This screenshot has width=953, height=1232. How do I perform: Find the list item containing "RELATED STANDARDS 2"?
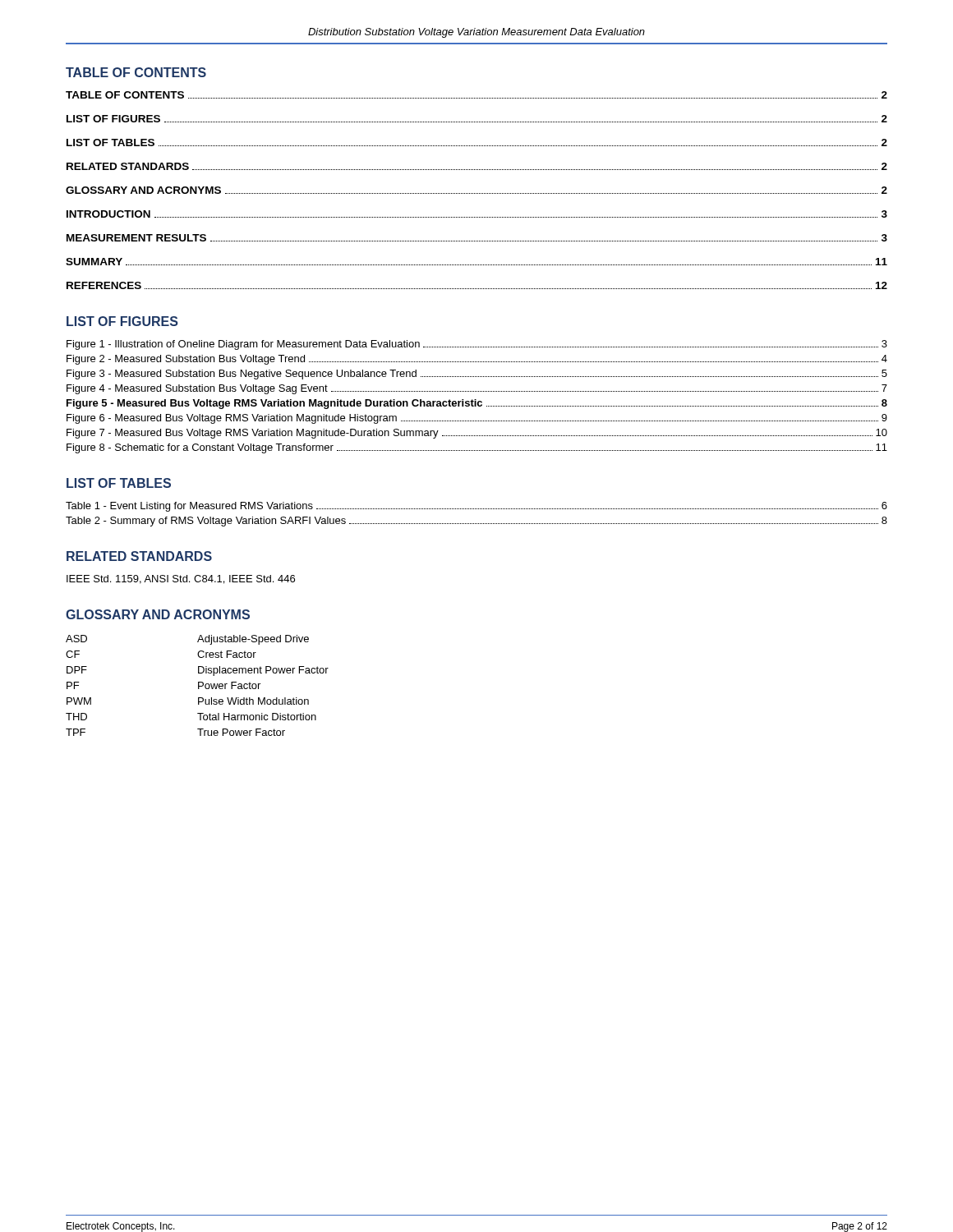point(476,166)
